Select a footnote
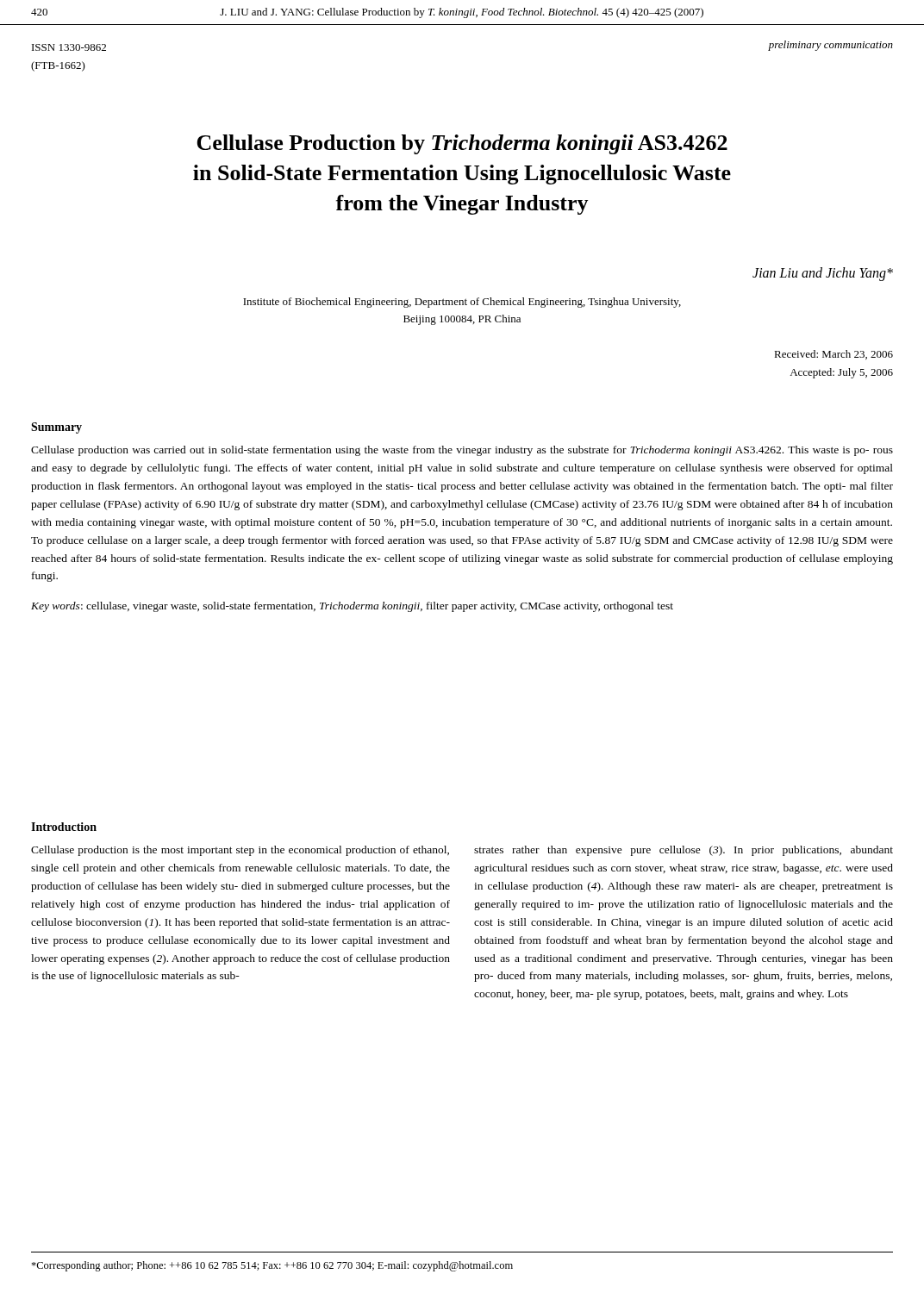Image resolution: width=924 pixels, height=1293 pixels. [272, 1266]
